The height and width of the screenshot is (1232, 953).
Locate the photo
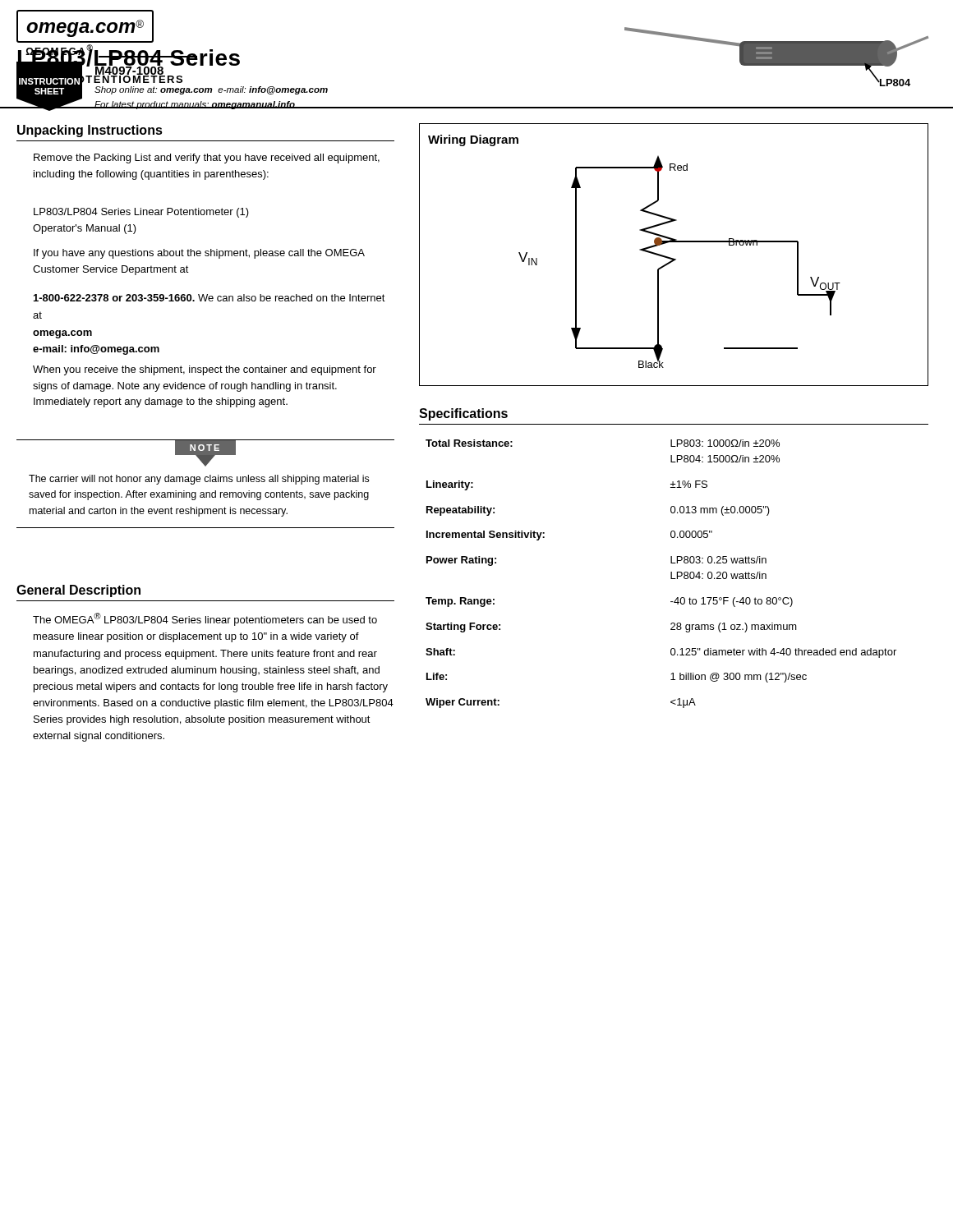tap(785, 51)
